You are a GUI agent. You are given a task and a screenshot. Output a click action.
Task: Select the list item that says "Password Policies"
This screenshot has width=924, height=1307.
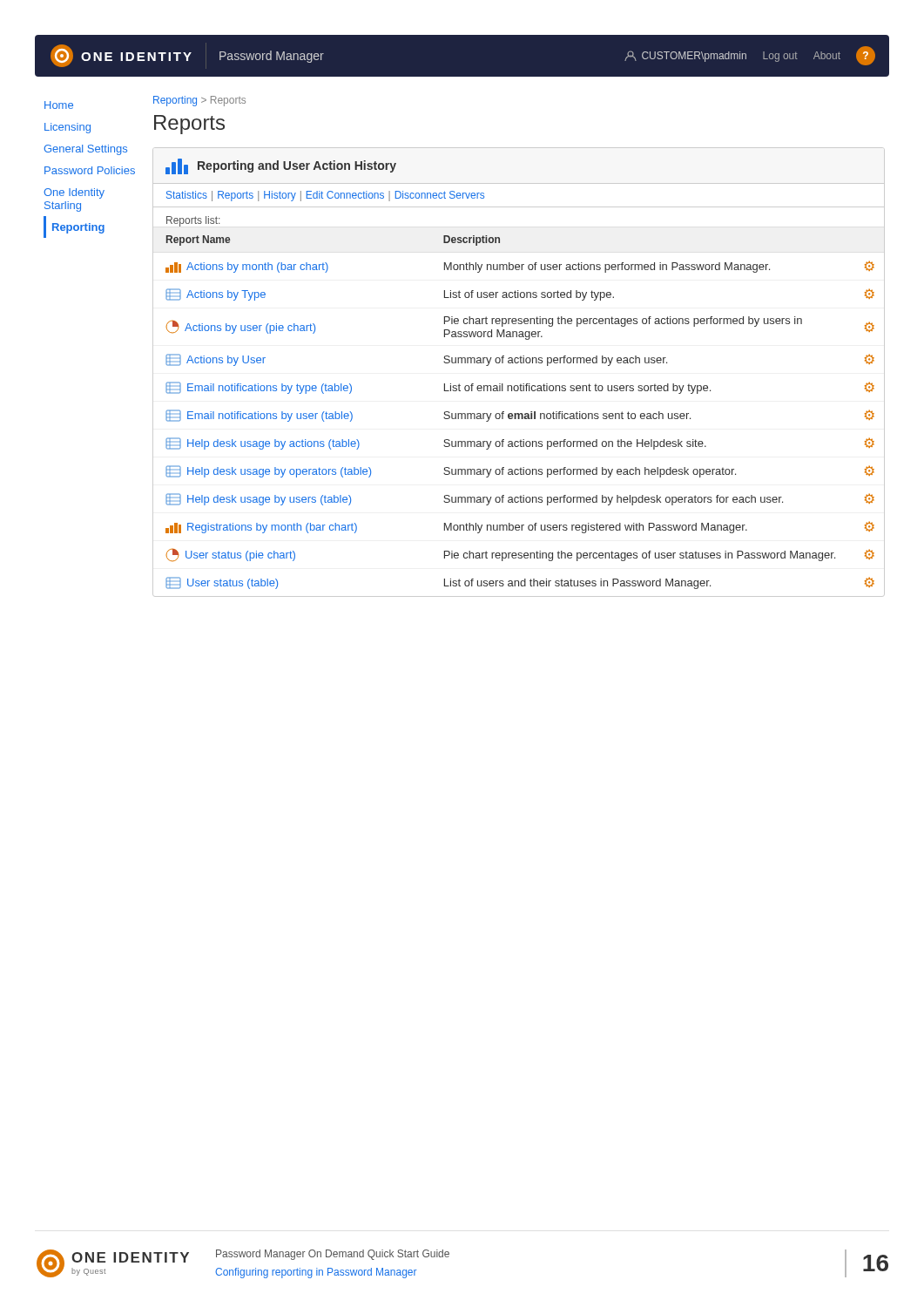click(x=89, y=170)
